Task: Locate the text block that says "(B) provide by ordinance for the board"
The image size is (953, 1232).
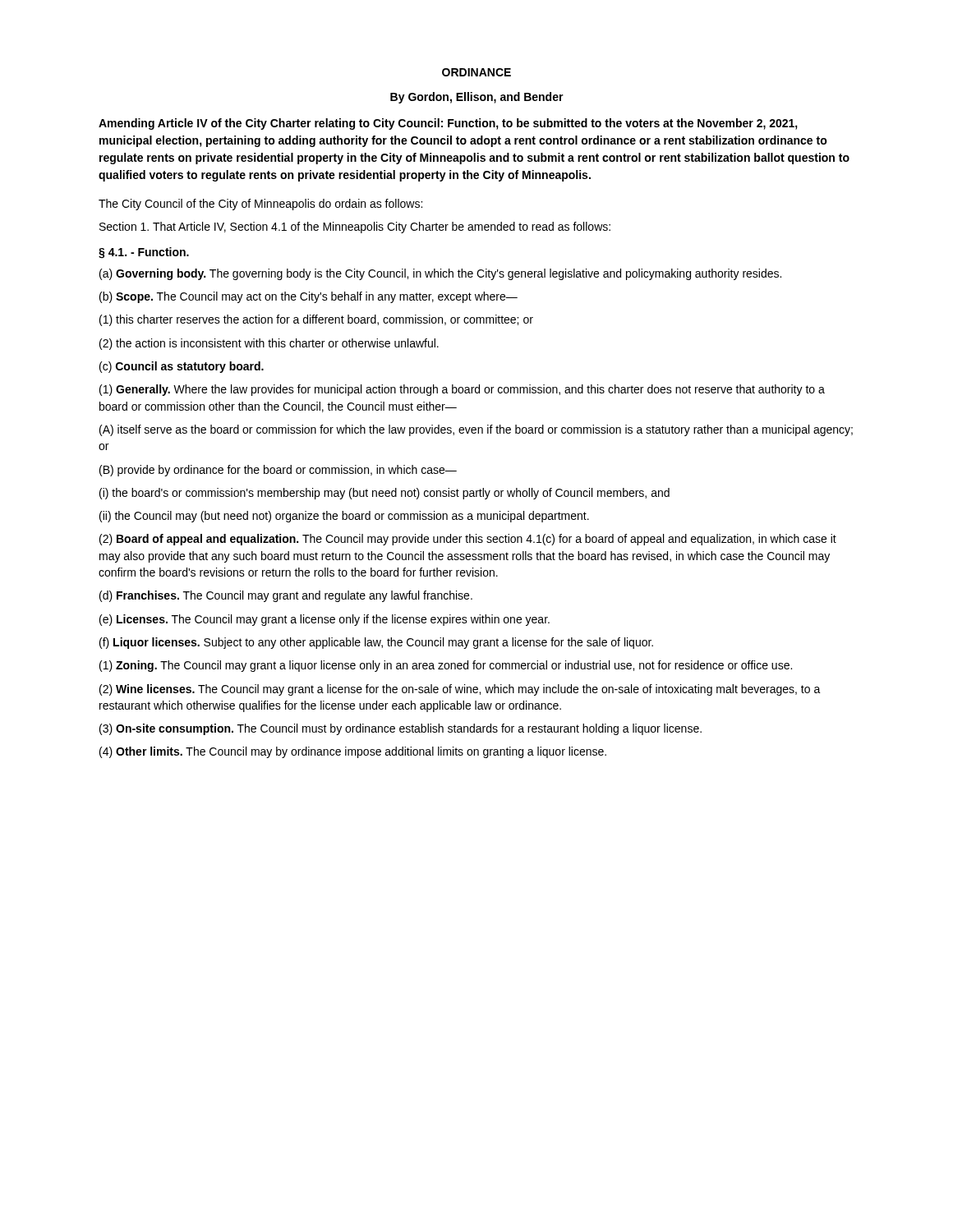Action: tap(278, 469)
